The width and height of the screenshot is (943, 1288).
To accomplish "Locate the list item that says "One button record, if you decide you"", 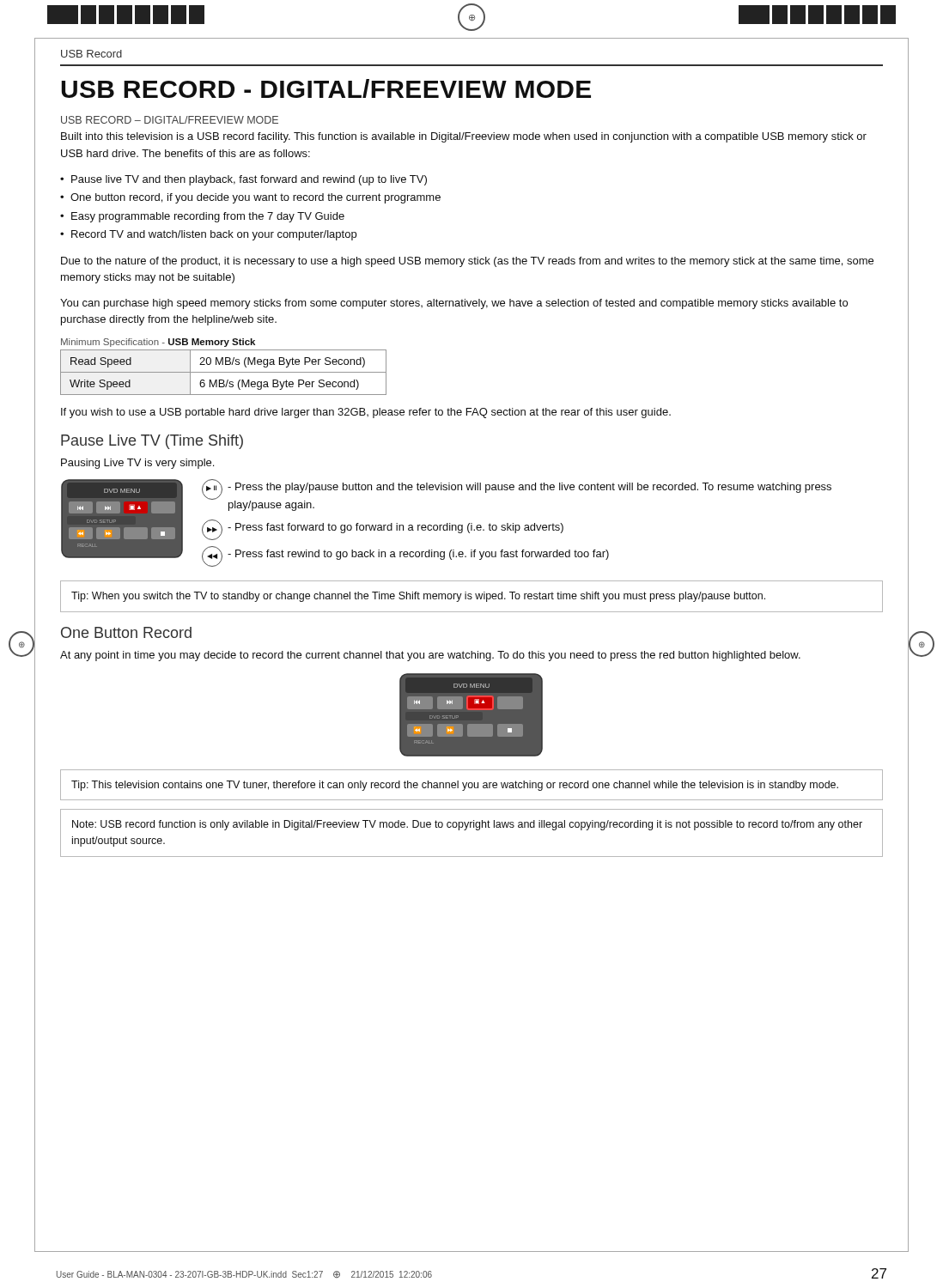I will pos(256,197).
